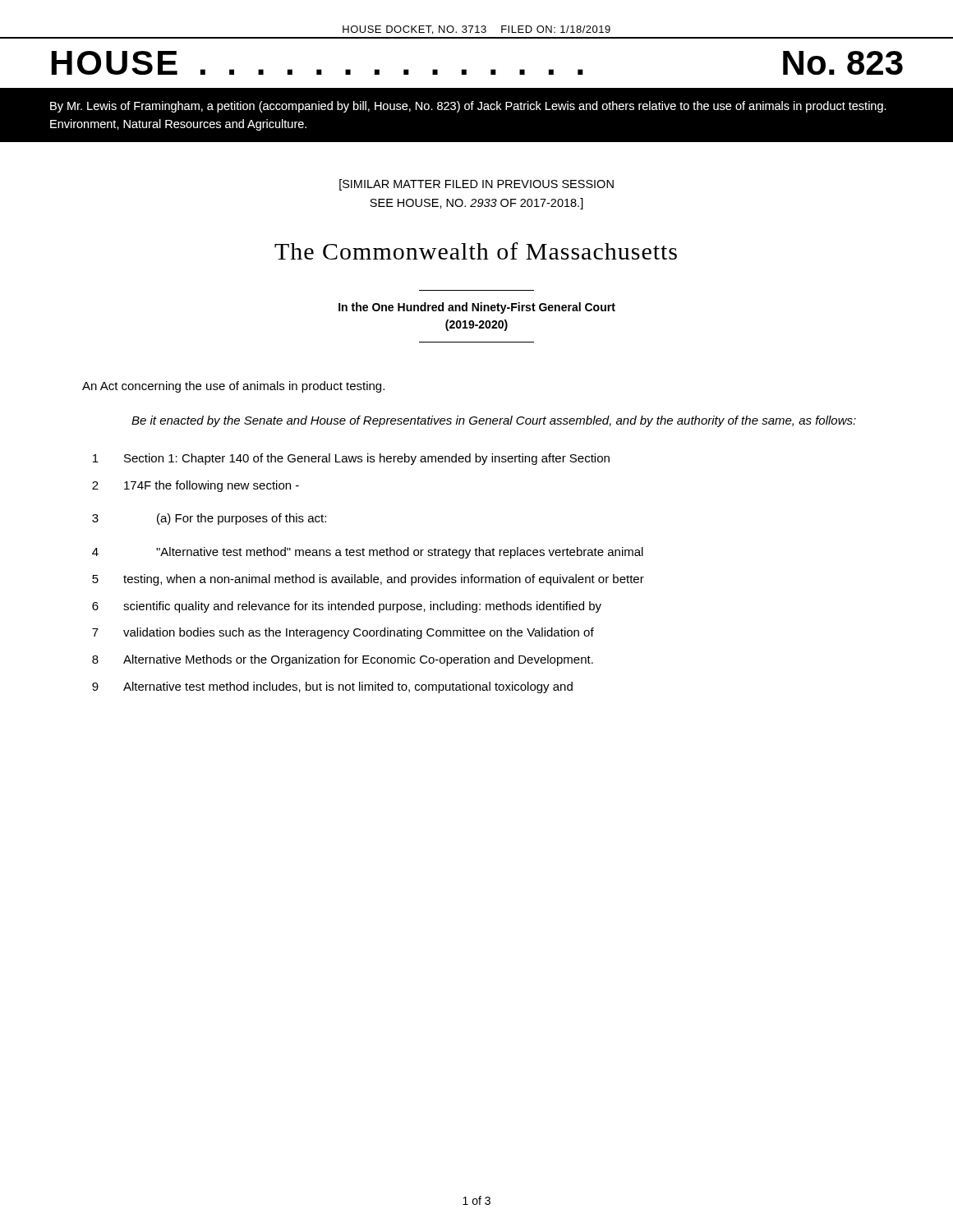Find the list item with the text "5 testing, when"
The width and height of the screenshot is (953, 1232).
[476, 579]
